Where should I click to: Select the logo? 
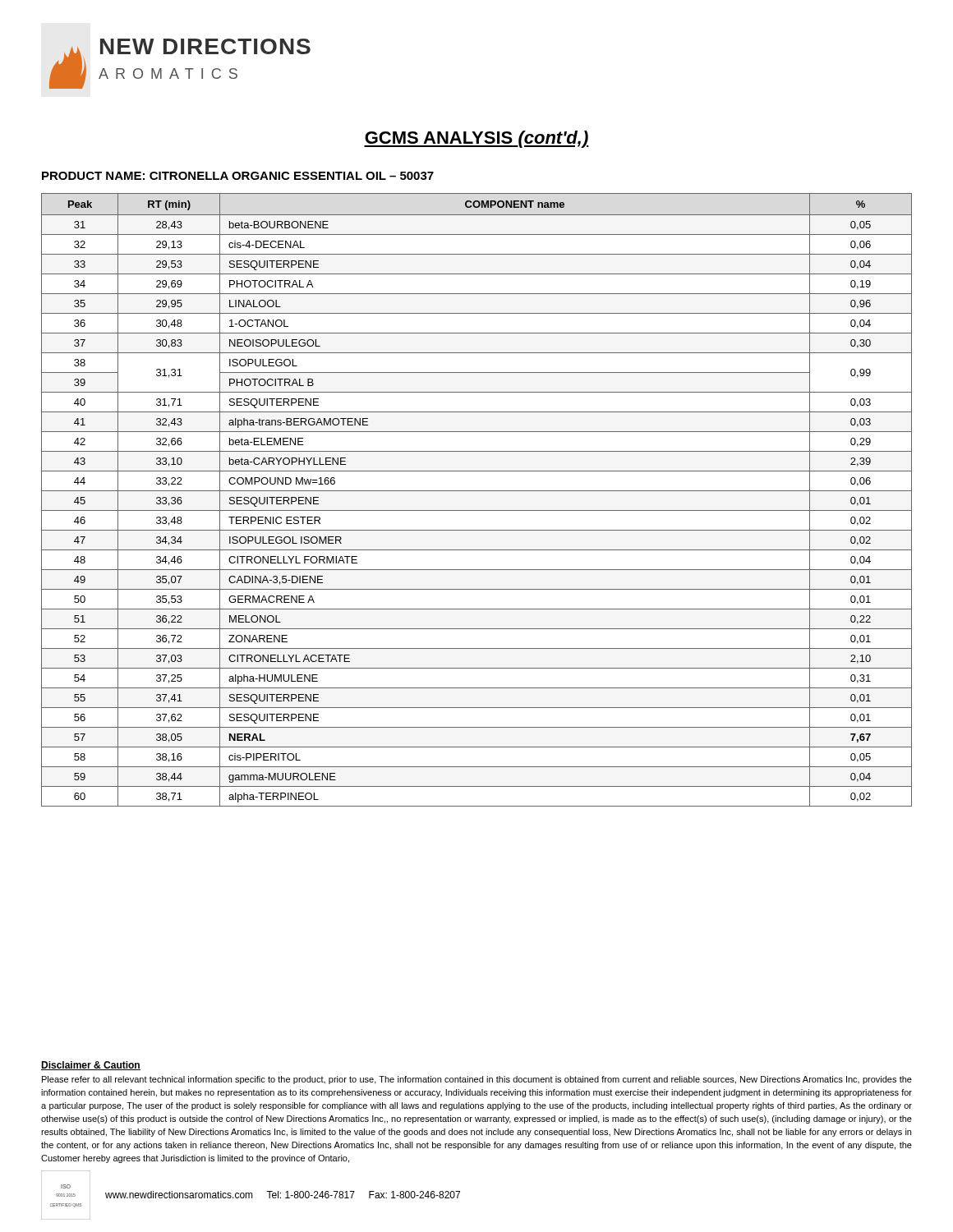[205, 68]
